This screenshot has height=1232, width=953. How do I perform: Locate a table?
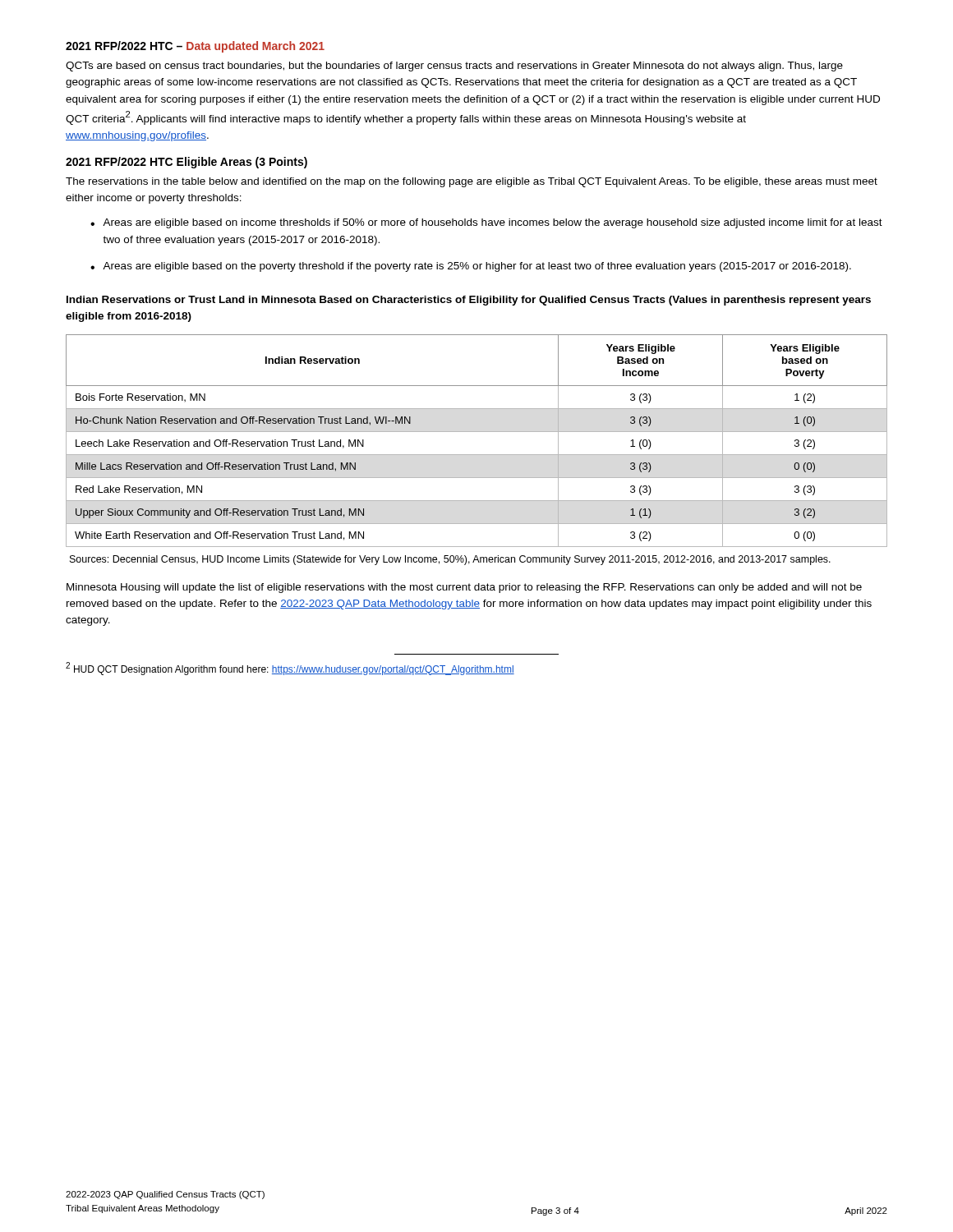(476, 441)
